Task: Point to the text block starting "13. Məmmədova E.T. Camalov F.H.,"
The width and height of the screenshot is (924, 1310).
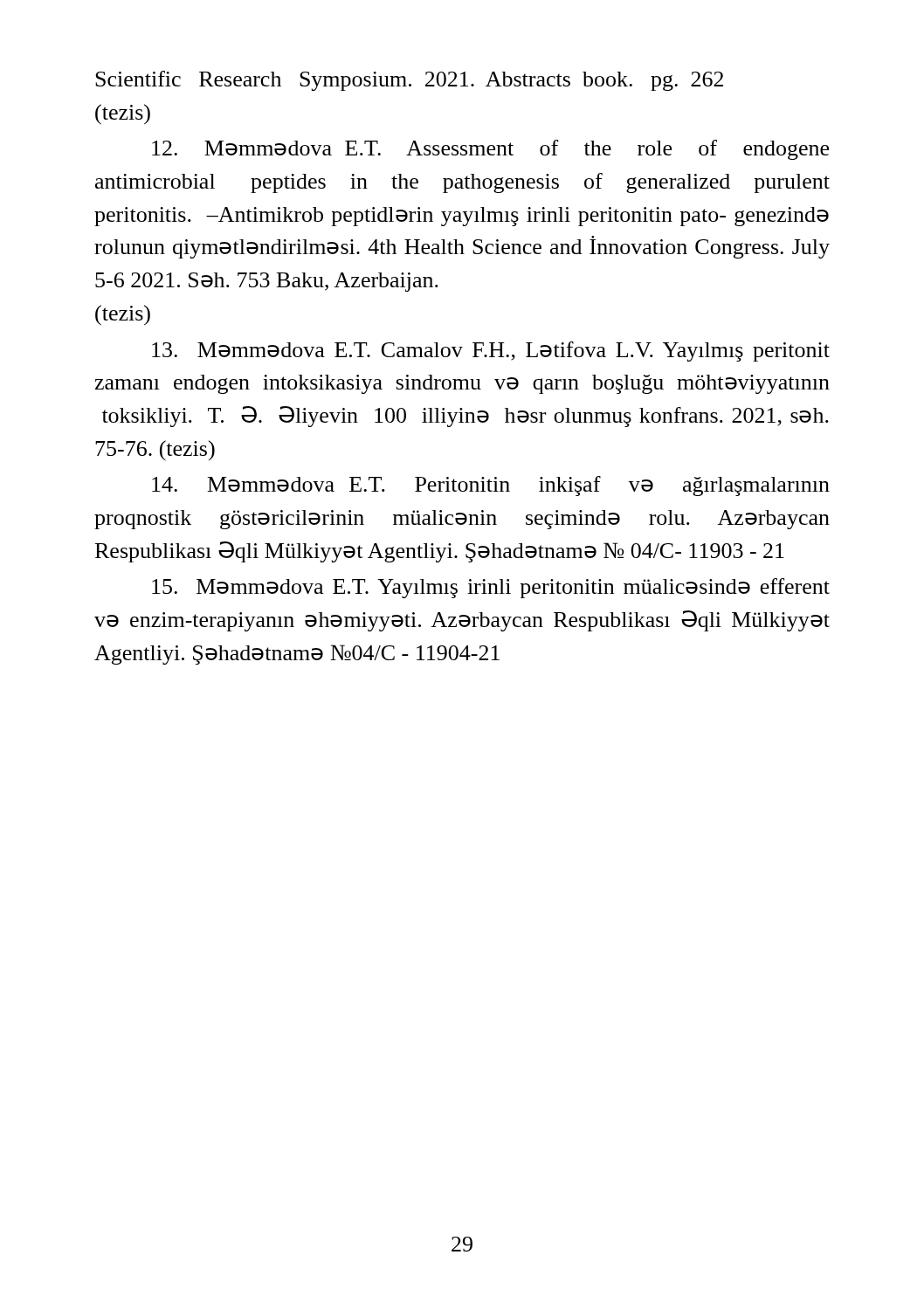Action: coord(462,399)
